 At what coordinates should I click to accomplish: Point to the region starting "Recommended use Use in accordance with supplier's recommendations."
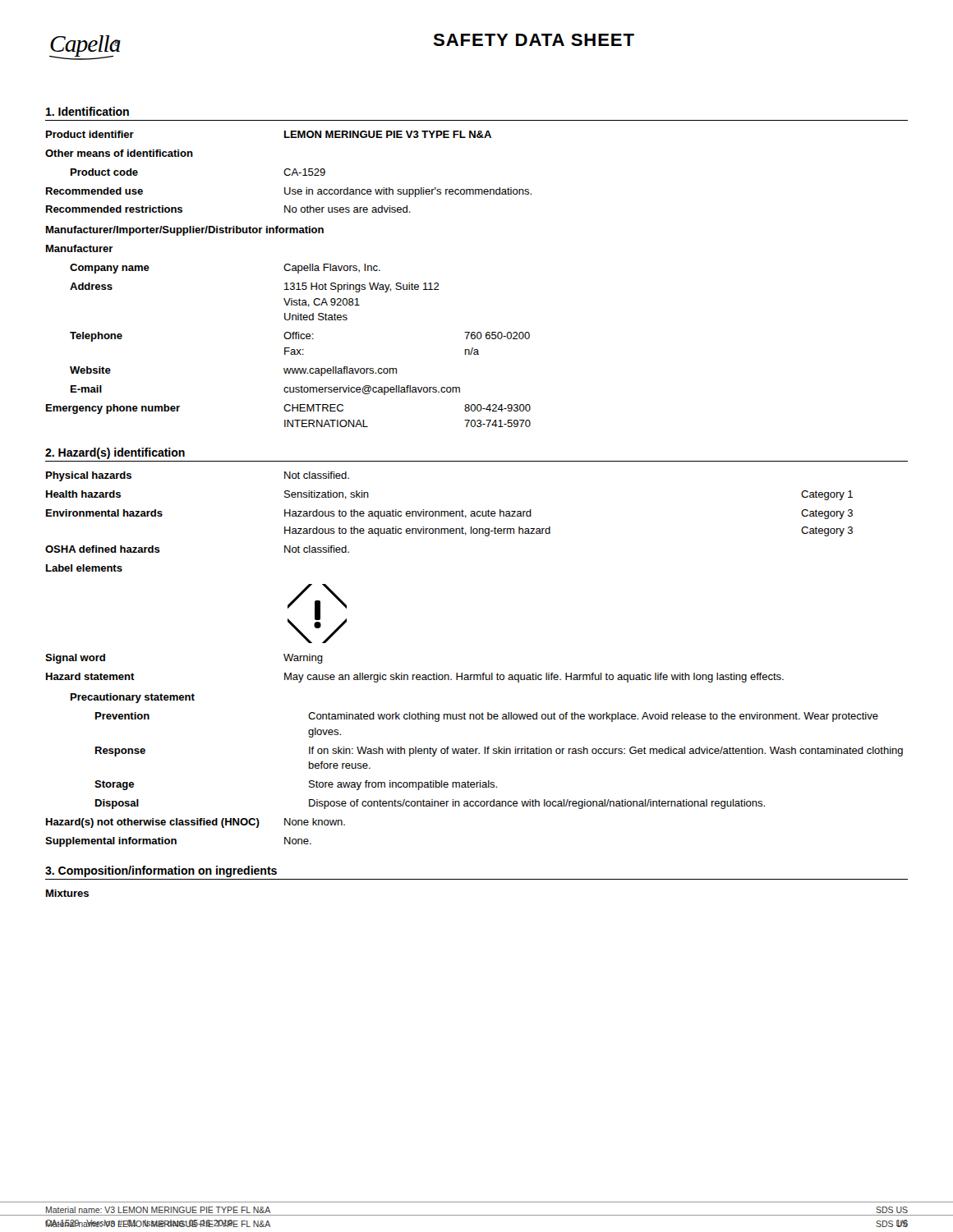click(x=476, y=191)
